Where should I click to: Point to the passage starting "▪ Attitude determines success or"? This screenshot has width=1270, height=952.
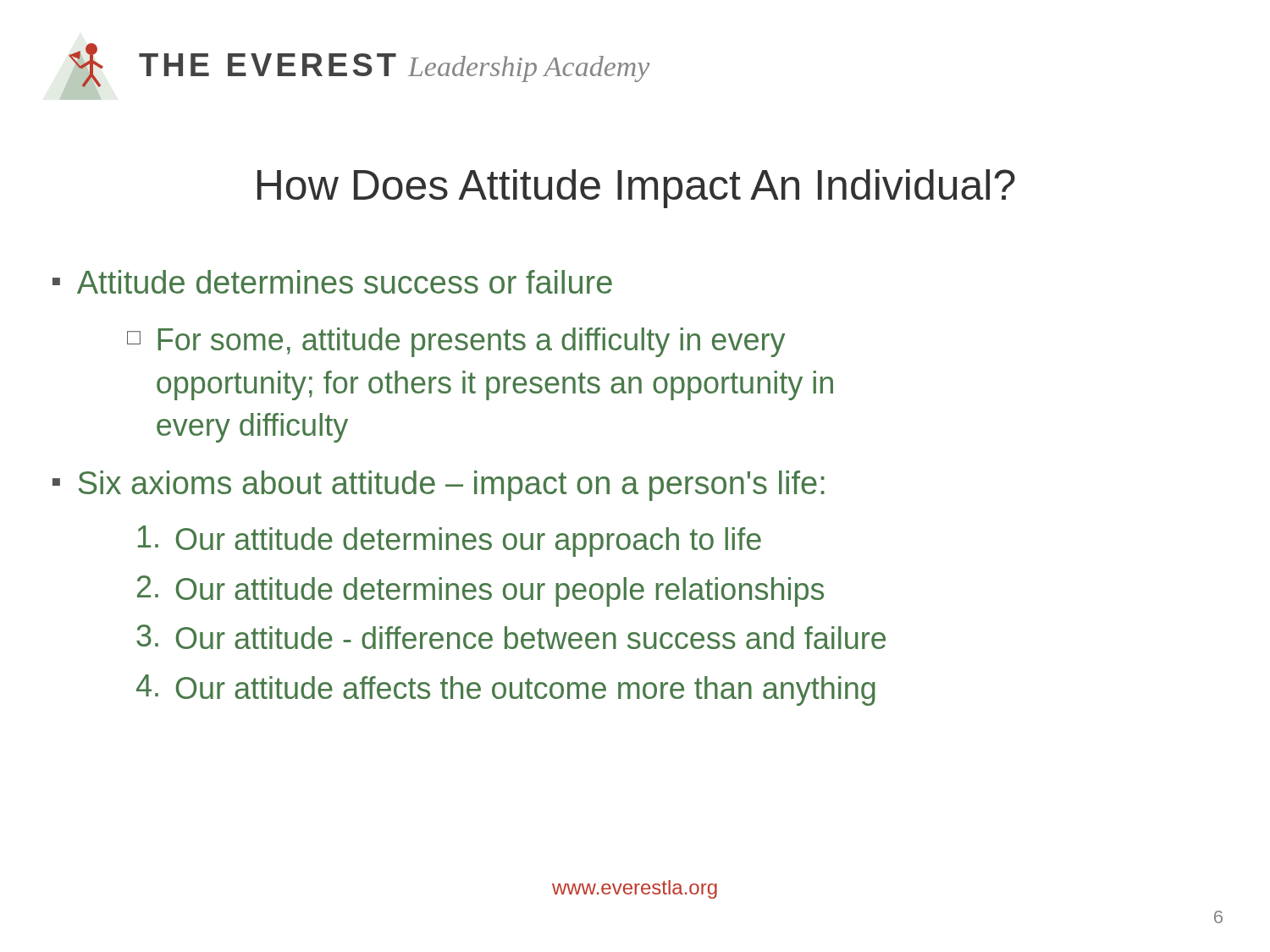tap(332, 283)
